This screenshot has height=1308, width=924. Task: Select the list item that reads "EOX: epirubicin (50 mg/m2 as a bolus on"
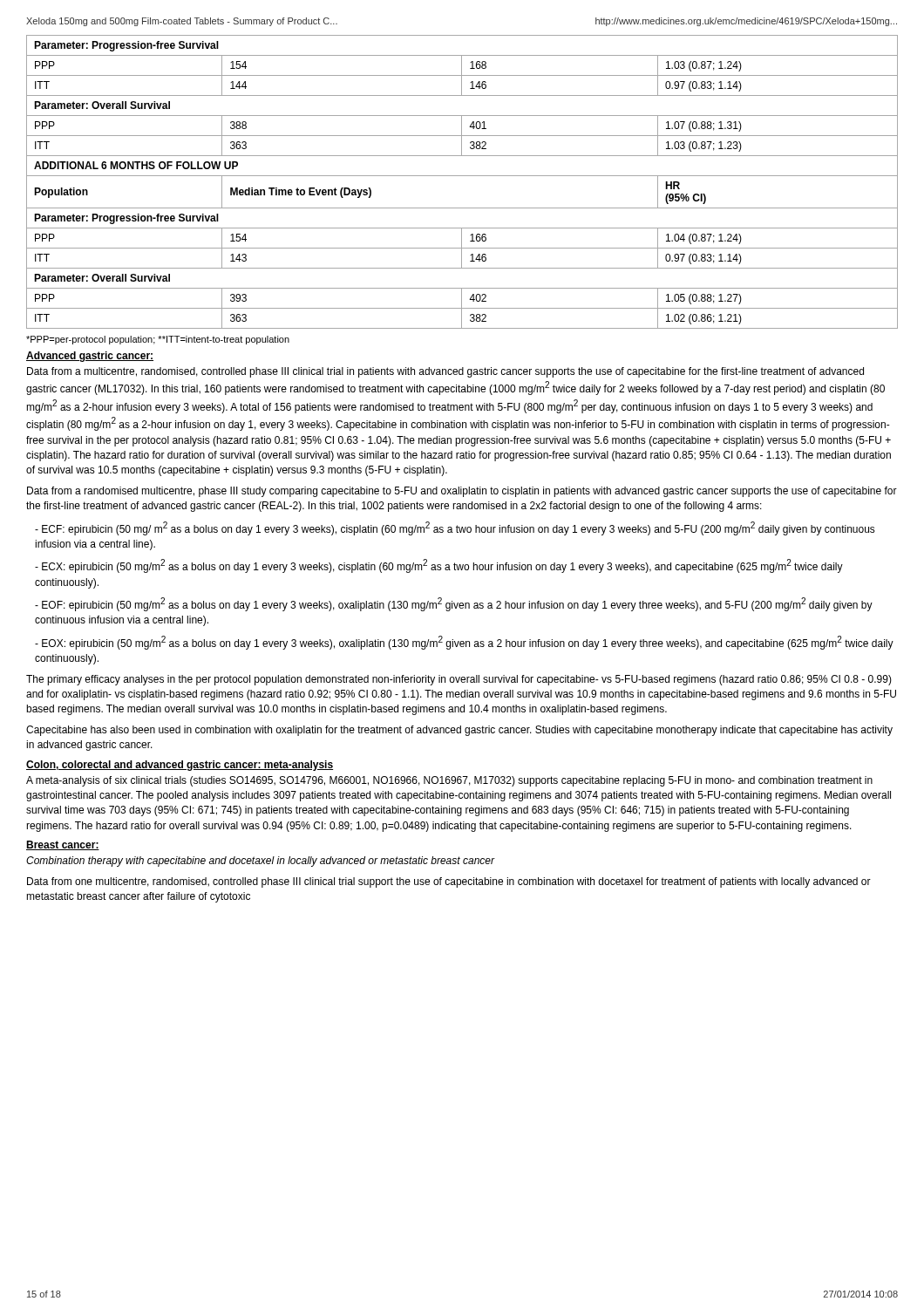pyautogui.click(x=464, y=650)
